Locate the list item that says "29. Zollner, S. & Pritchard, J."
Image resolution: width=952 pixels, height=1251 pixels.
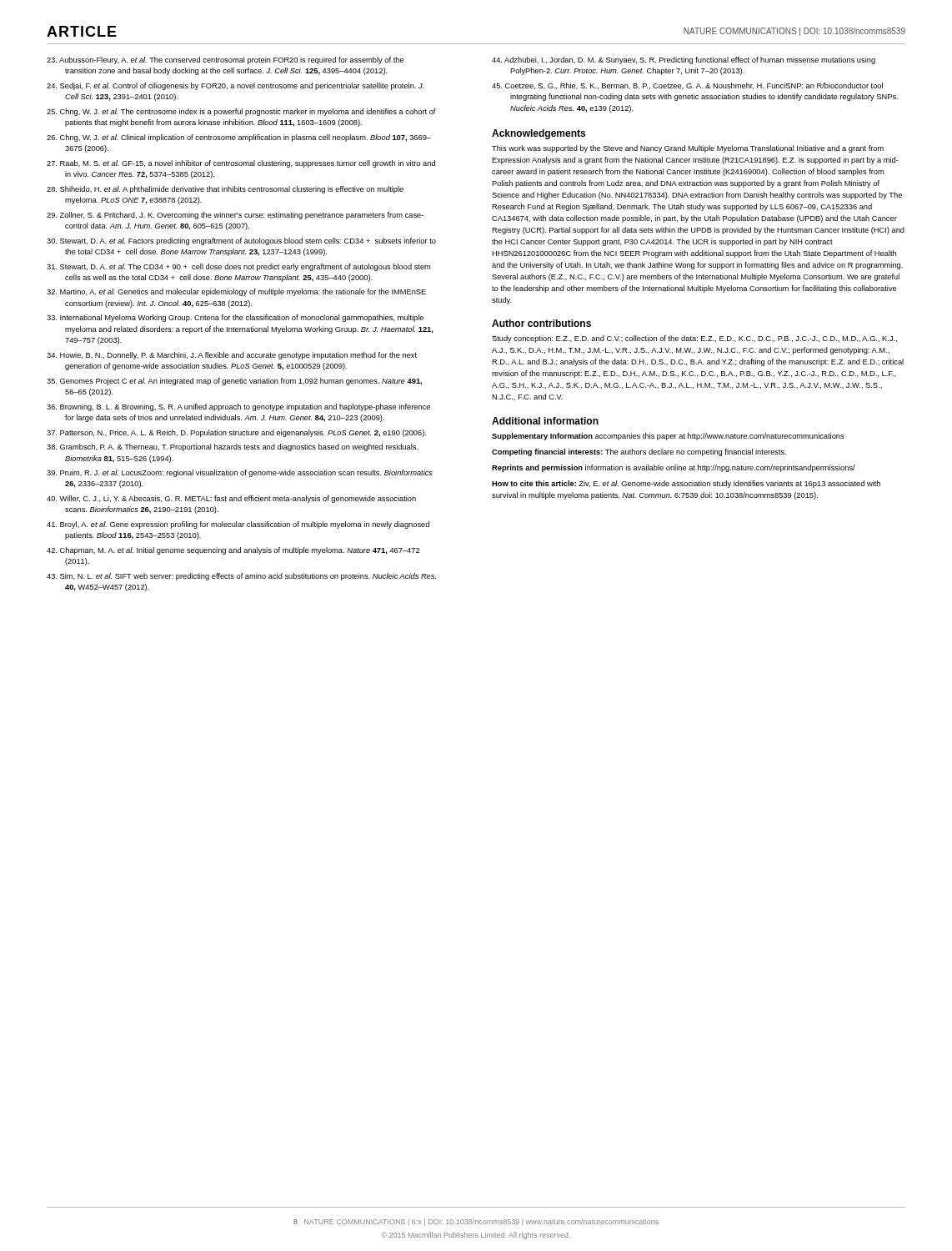tap(235, 220)
